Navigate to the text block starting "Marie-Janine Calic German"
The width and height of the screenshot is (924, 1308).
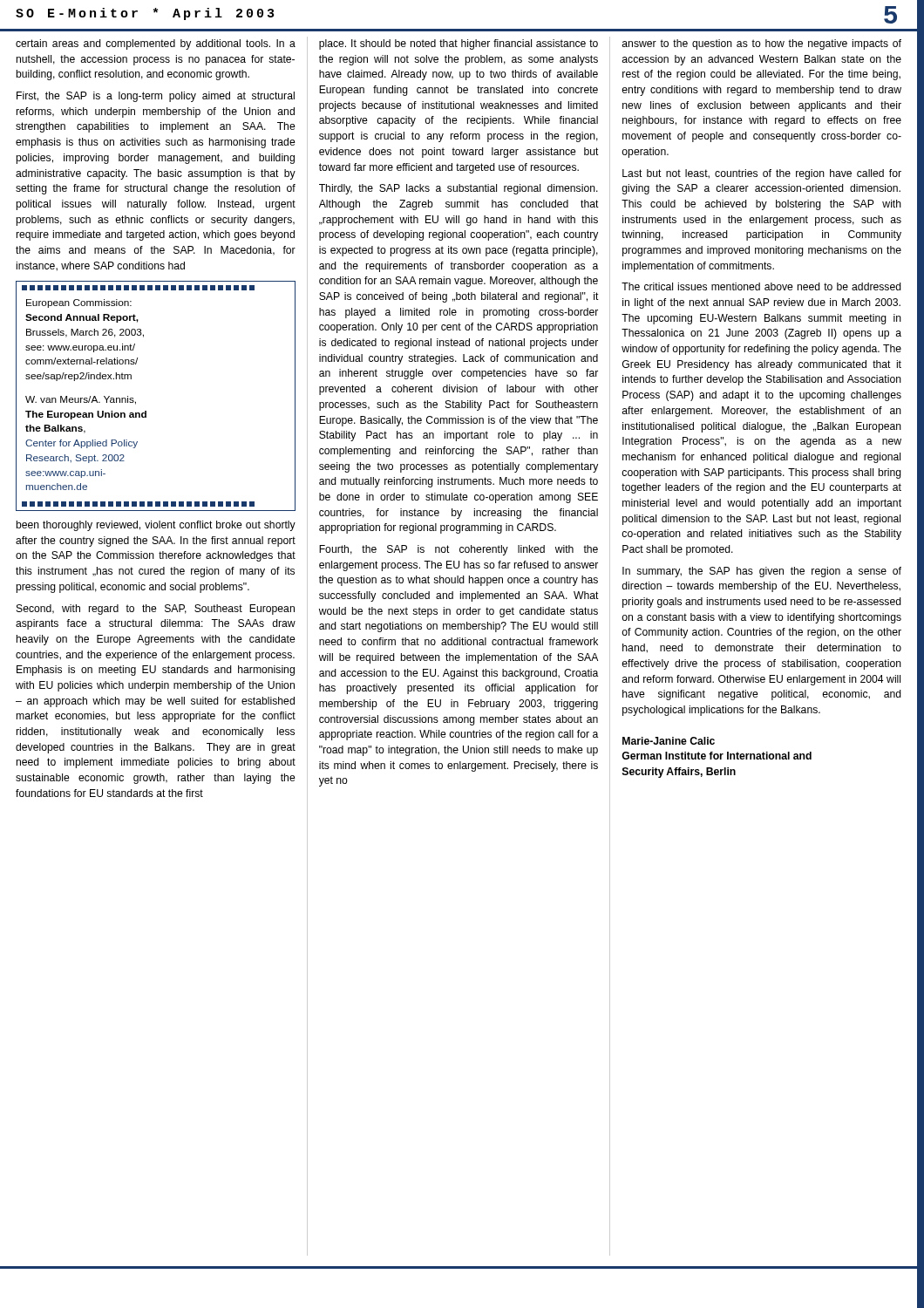tap(762, 757)
